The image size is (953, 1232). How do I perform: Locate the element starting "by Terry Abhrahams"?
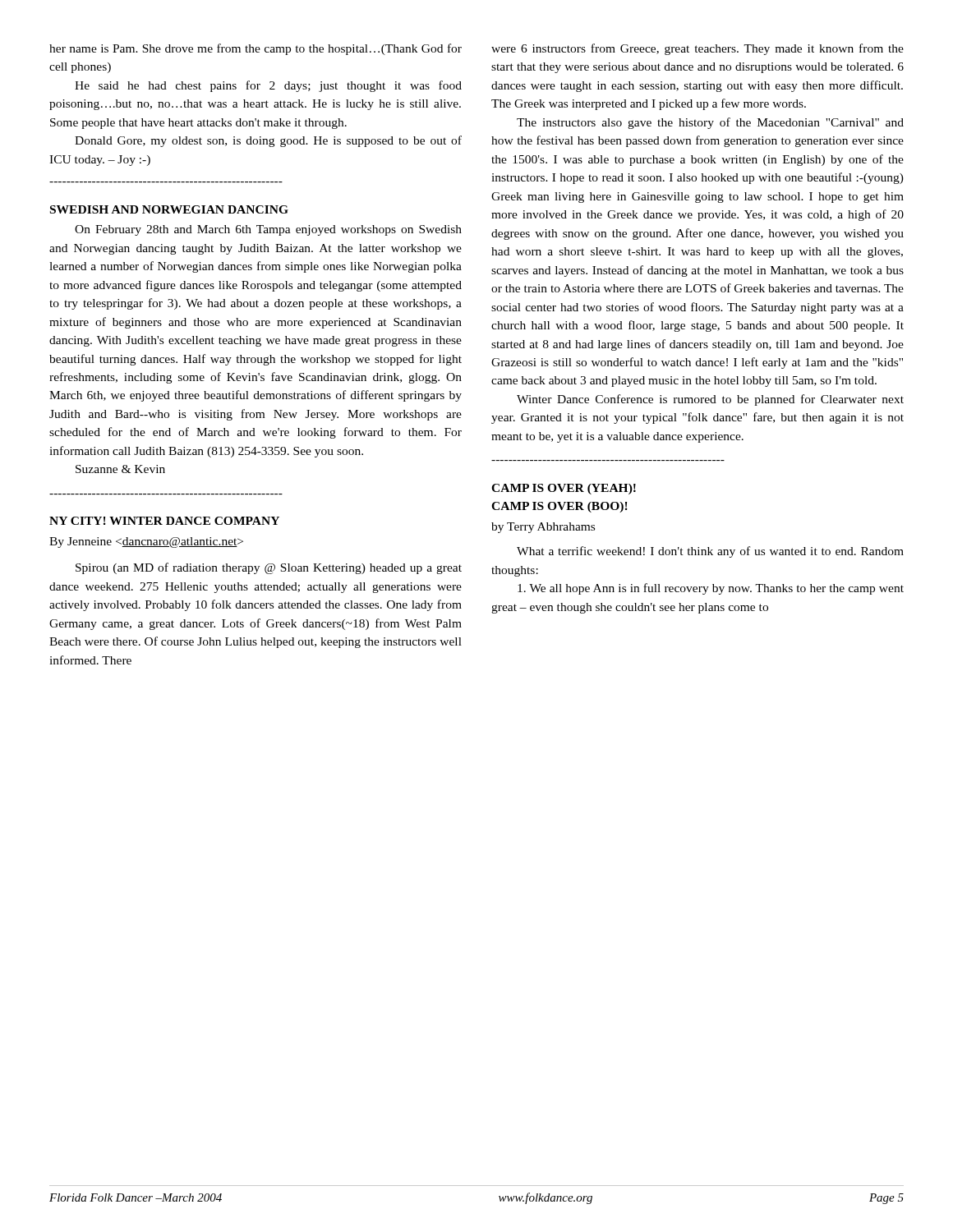point(543,528)
